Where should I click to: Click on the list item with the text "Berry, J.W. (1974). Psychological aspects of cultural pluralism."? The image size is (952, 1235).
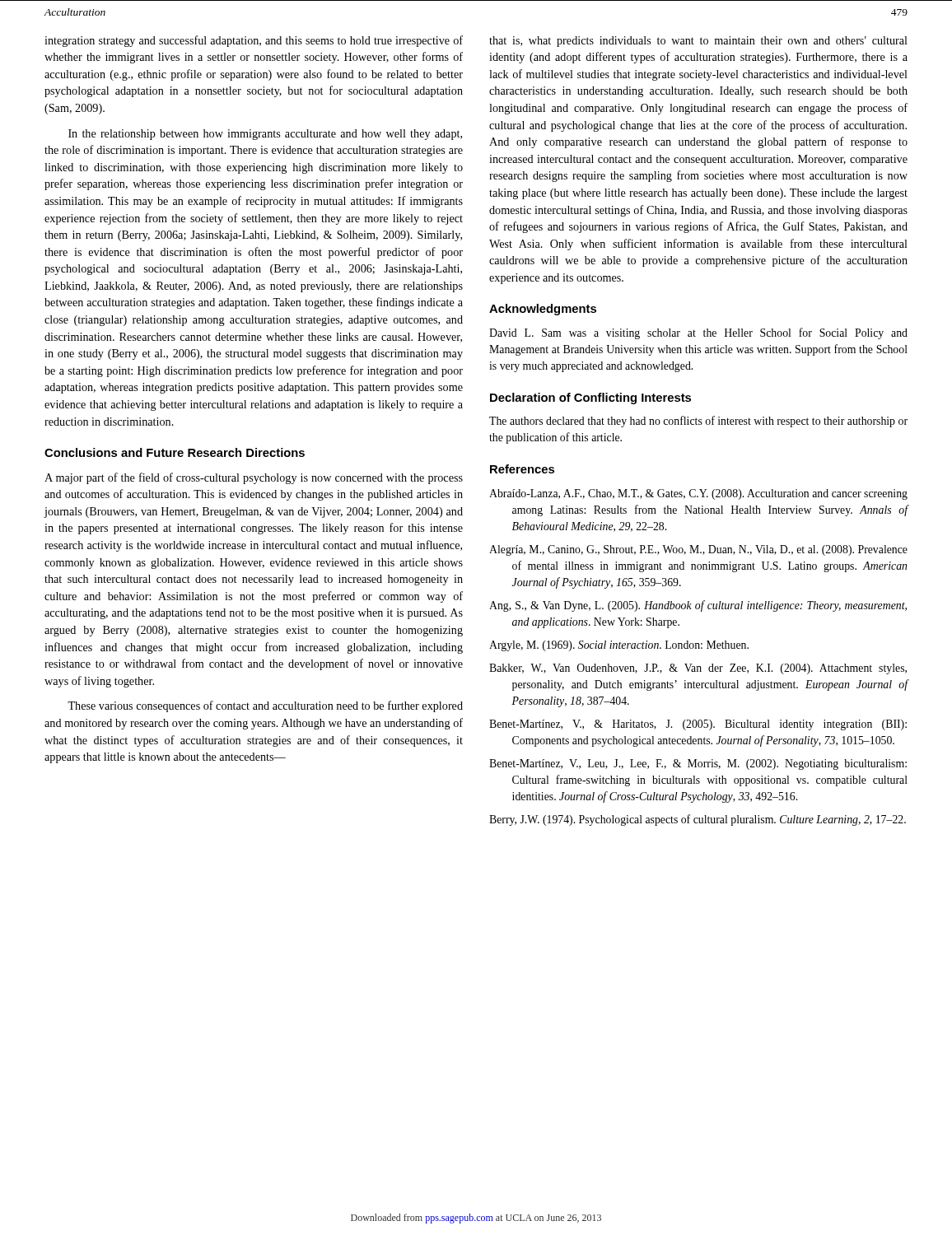pos(698,820)
